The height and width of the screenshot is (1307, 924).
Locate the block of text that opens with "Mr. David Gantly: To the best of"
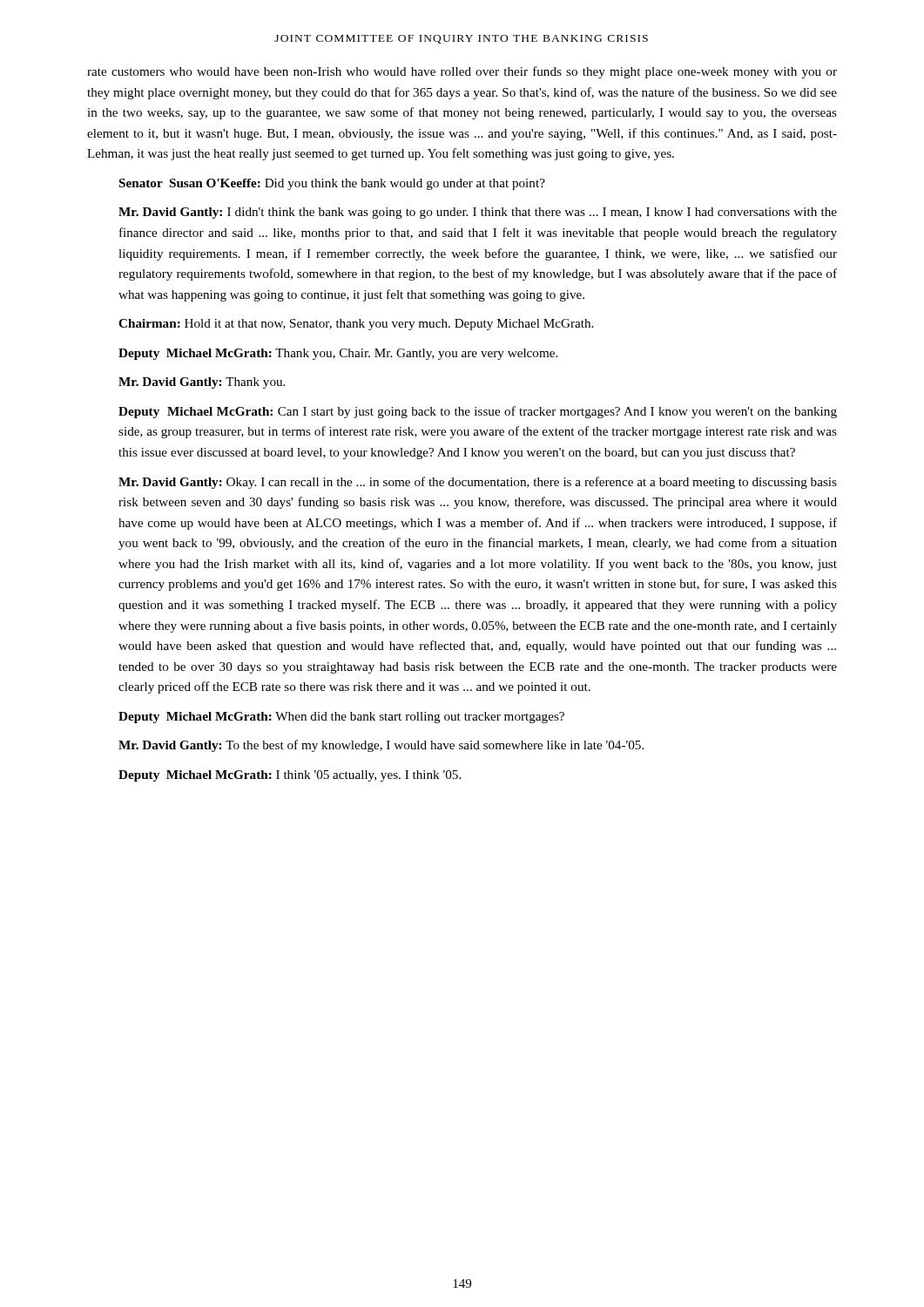point(478,745)
